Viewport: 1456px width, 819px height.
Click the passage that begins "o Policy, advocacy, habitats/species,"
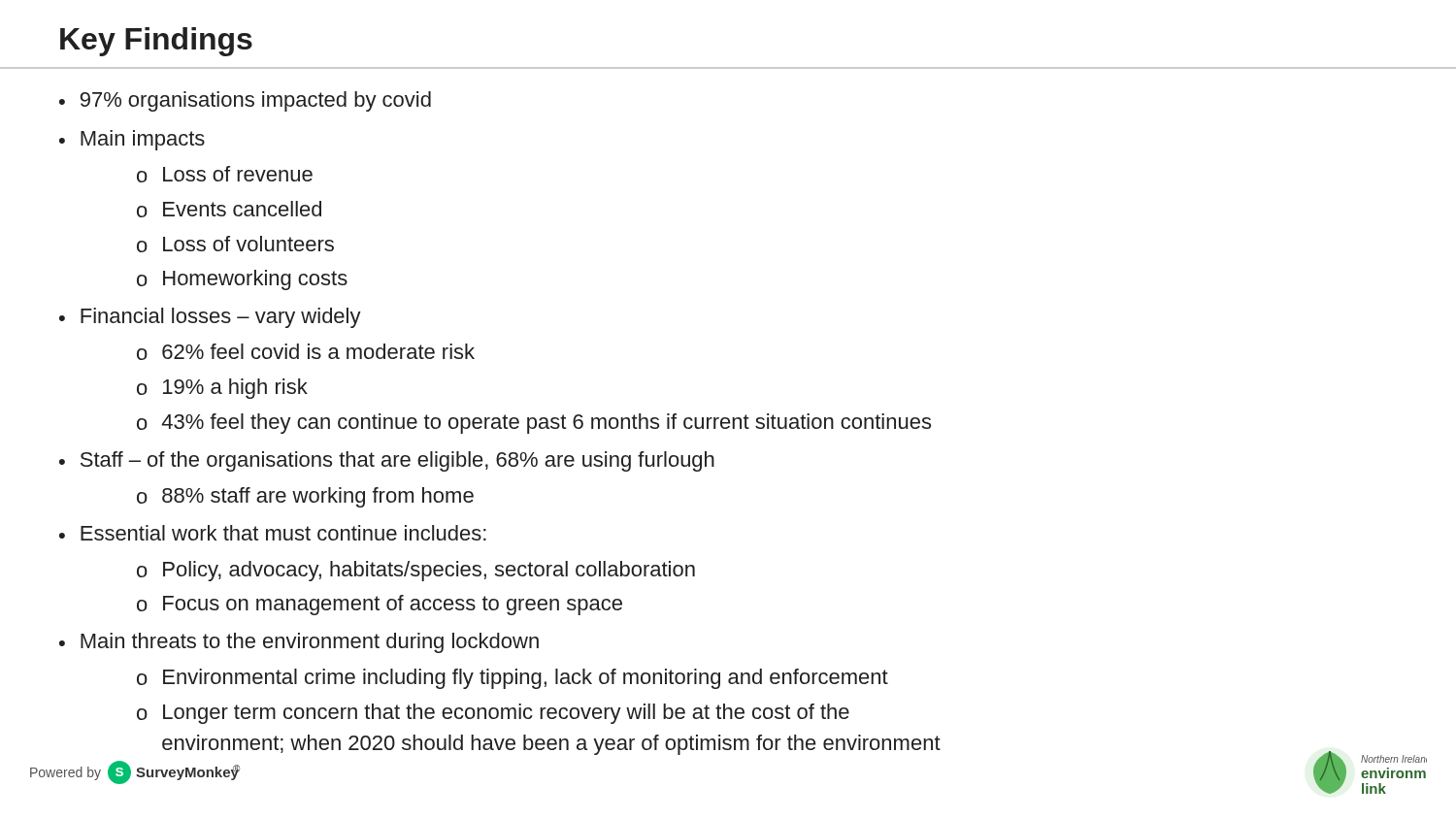(x=416, y=570)
